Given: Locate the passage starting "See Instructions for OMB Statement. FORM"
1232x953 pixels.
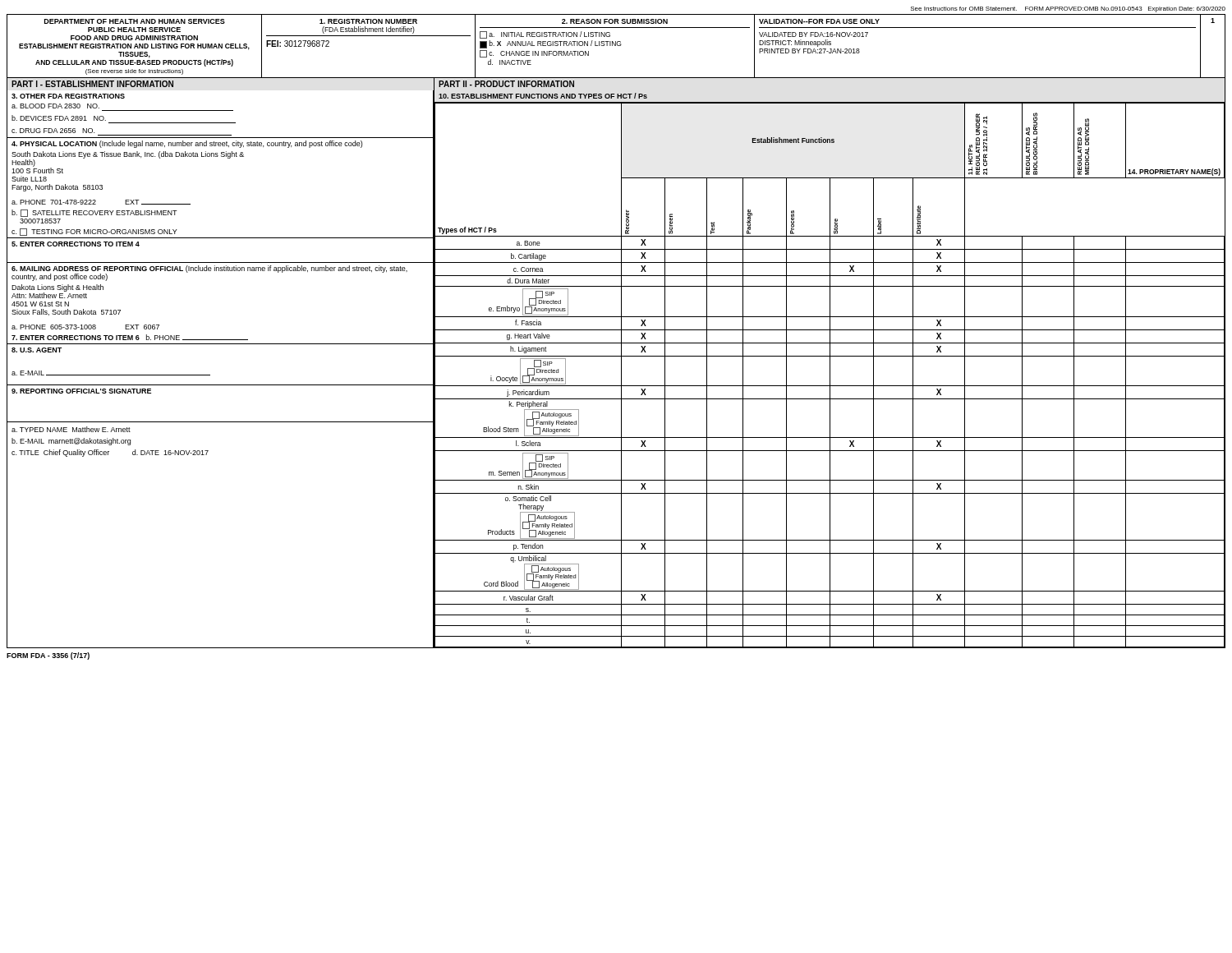Looking at the screenshot, I should [x=1068, y=9].
